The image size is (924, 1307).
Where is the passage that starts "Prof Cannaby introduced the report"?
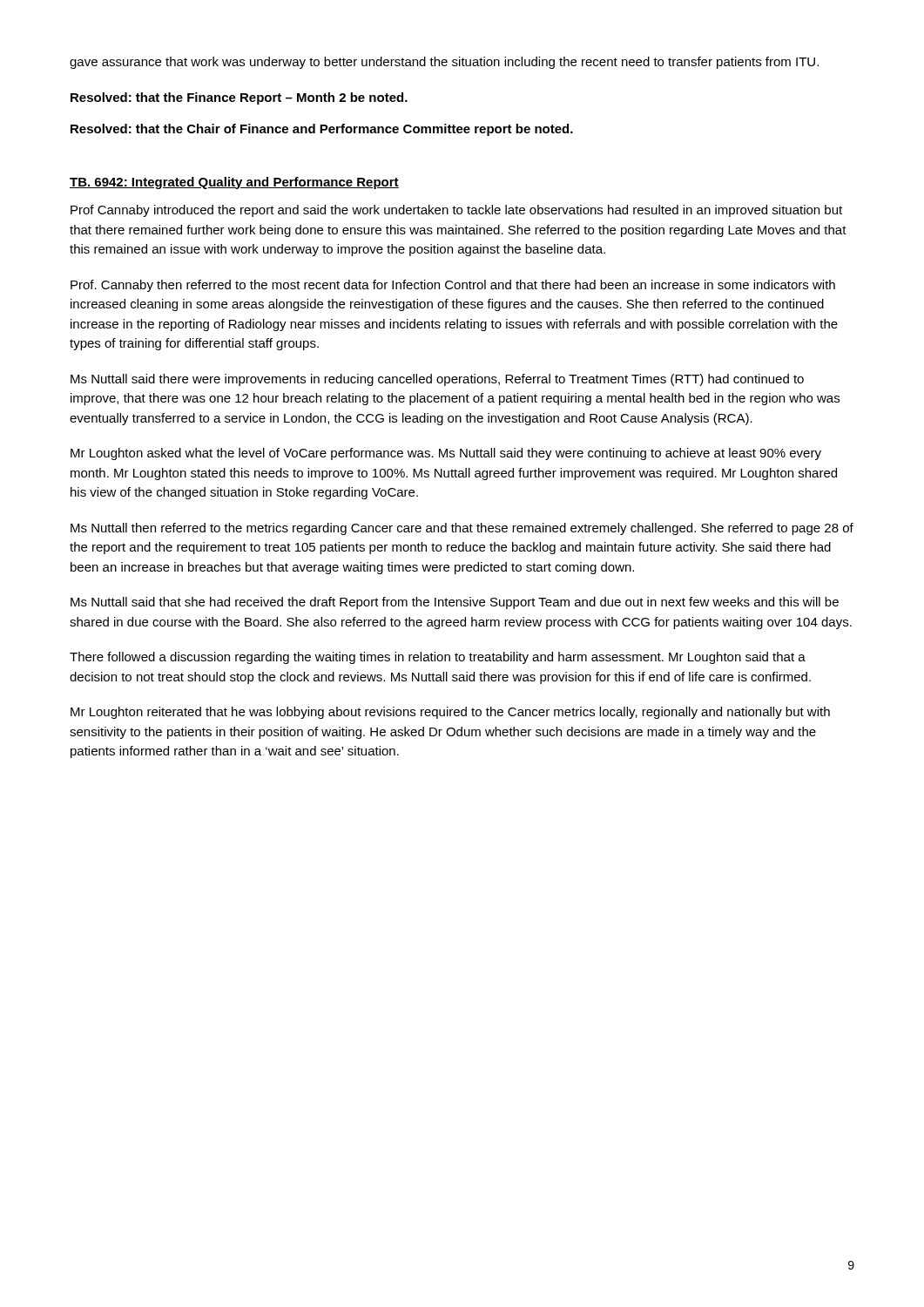click(458, 229)
